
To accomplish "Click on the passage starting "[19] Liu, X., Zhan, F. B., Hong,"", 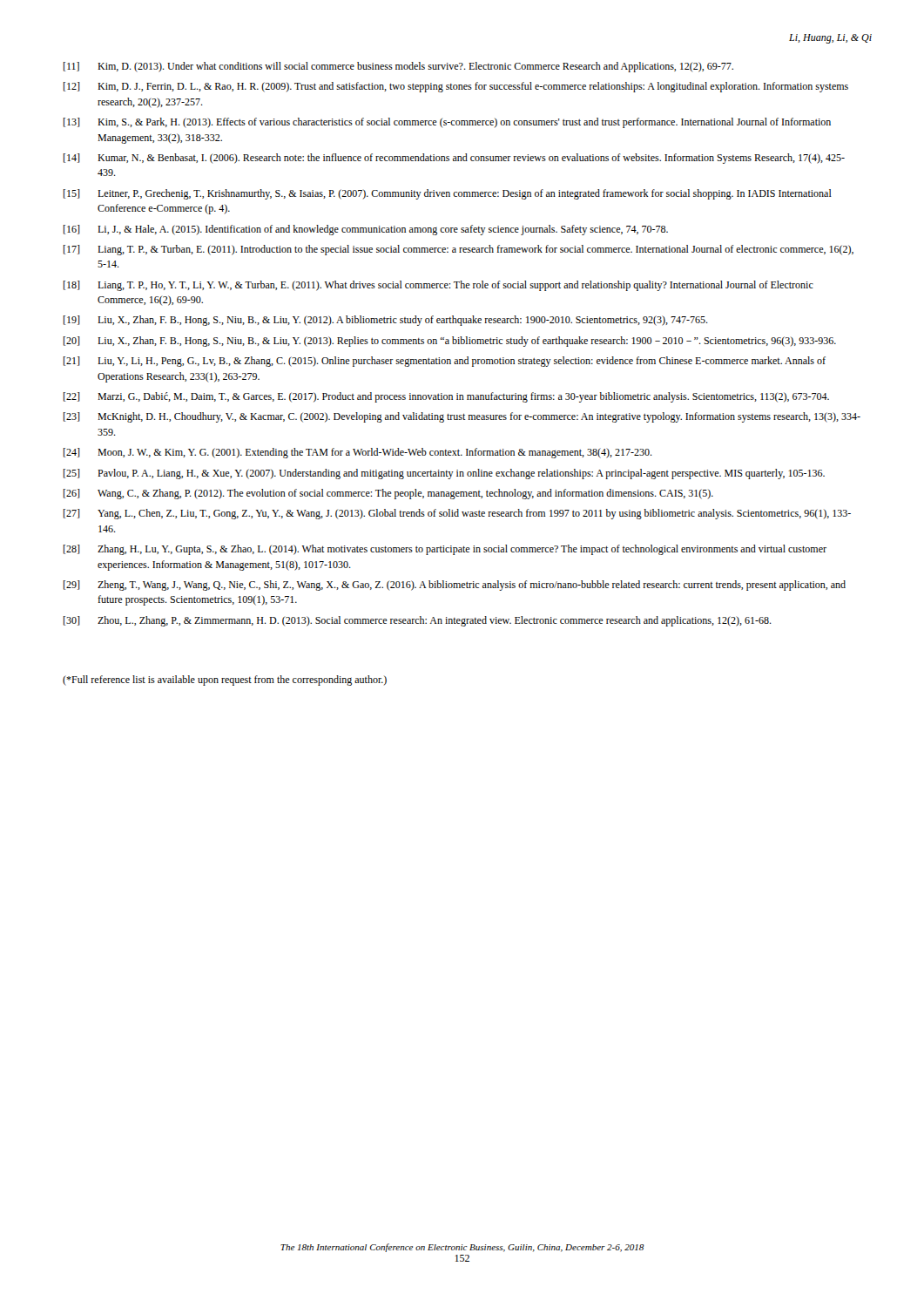I will point(462,321).
